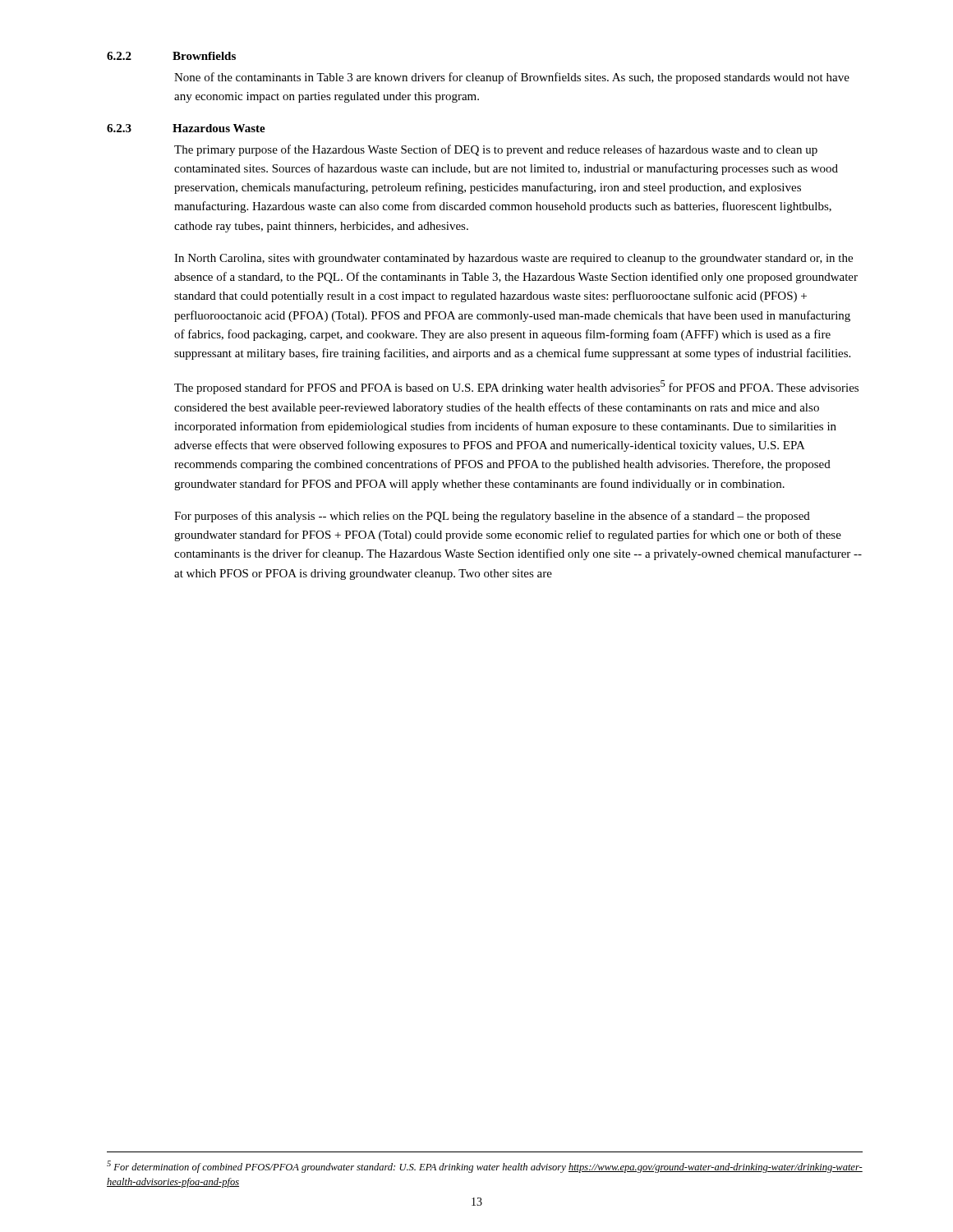Locate the passage starting "For purposes of this analysis -- which"
This screenshot has width=953, height=1232.
(518, 544)
